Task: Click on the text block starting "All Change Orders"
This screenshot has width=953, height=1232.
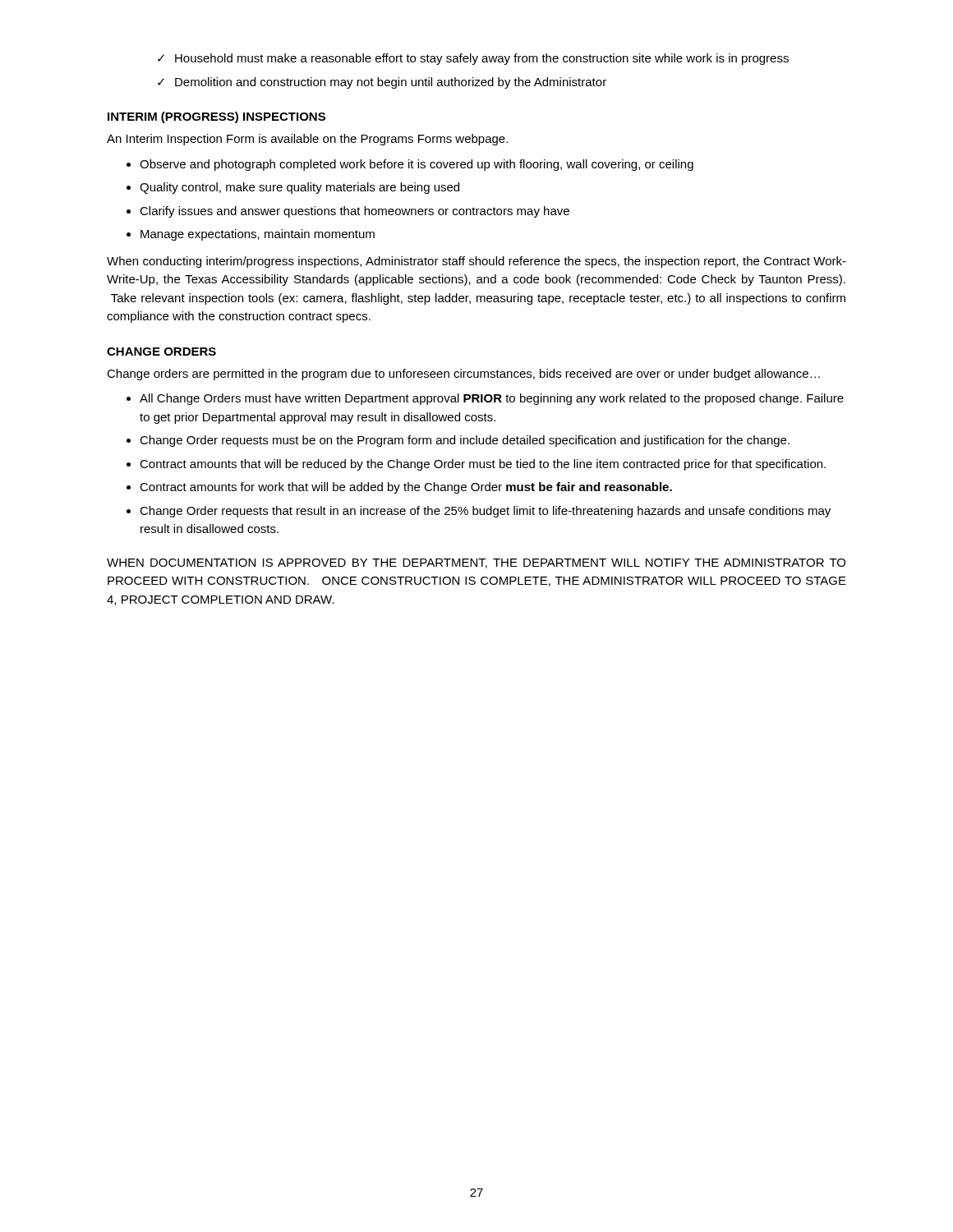Action: [492, 407]
